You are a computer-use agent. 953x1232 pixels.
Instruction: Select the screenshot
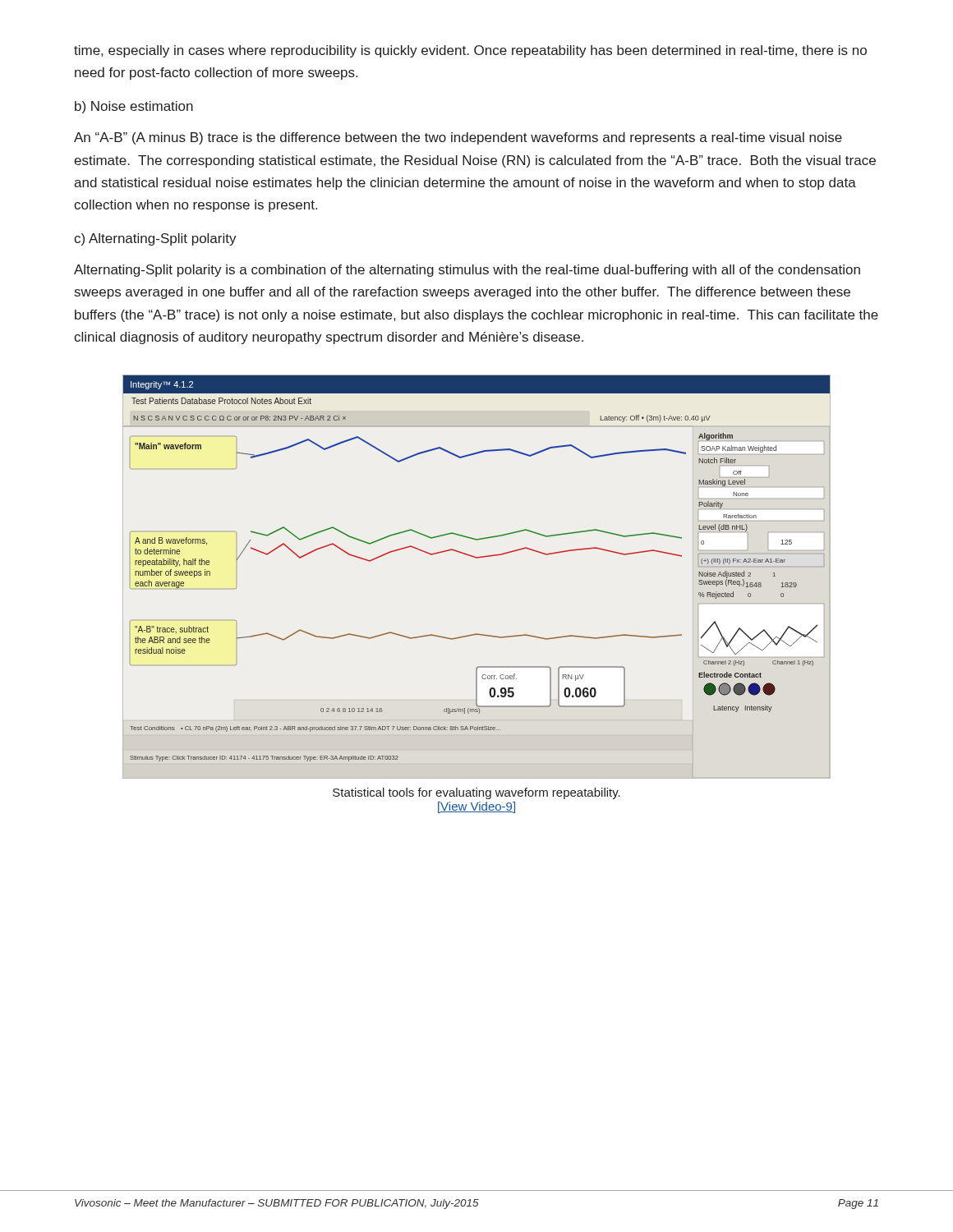476,594
